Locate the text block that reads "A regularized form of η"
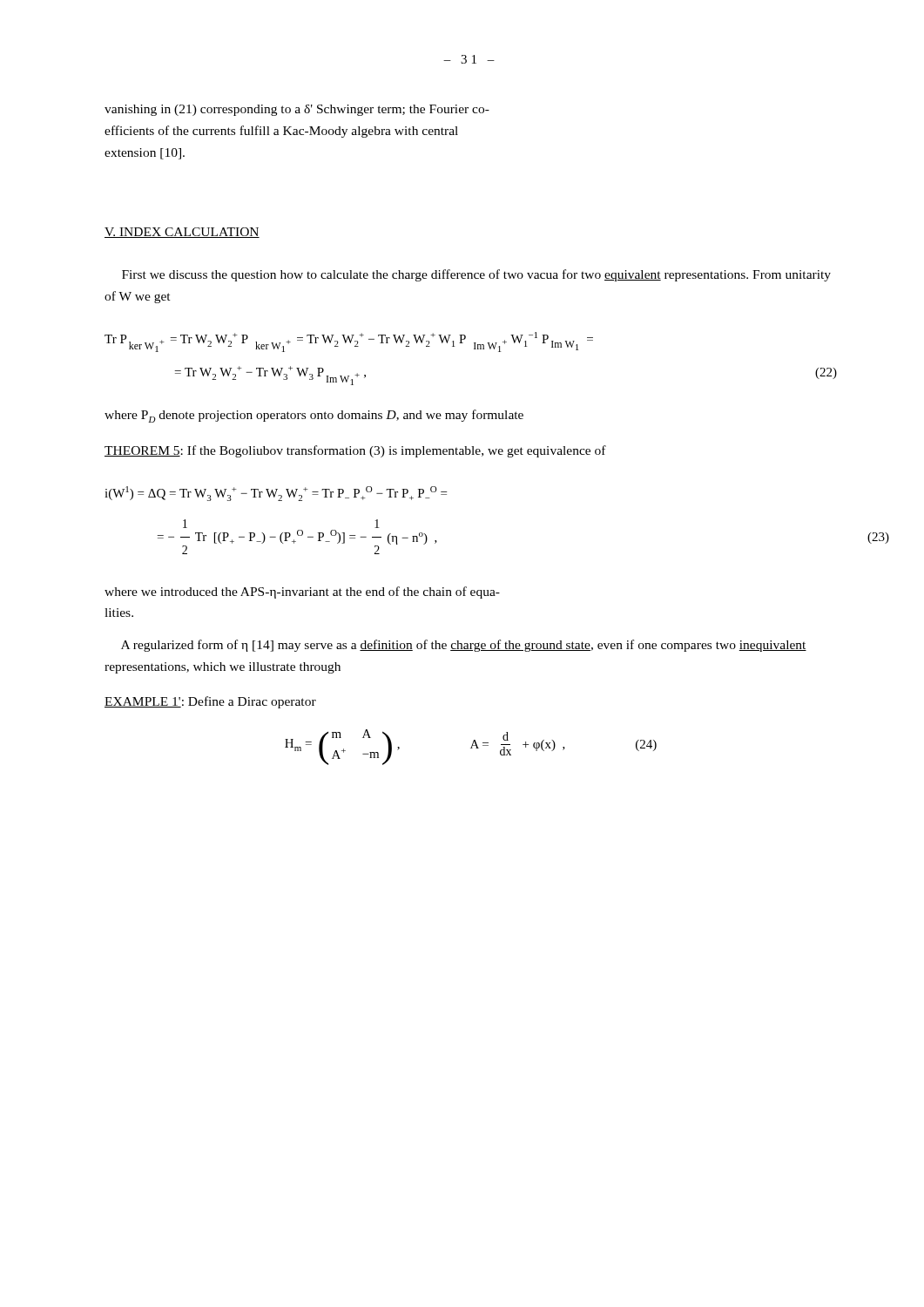 (455, 655)
